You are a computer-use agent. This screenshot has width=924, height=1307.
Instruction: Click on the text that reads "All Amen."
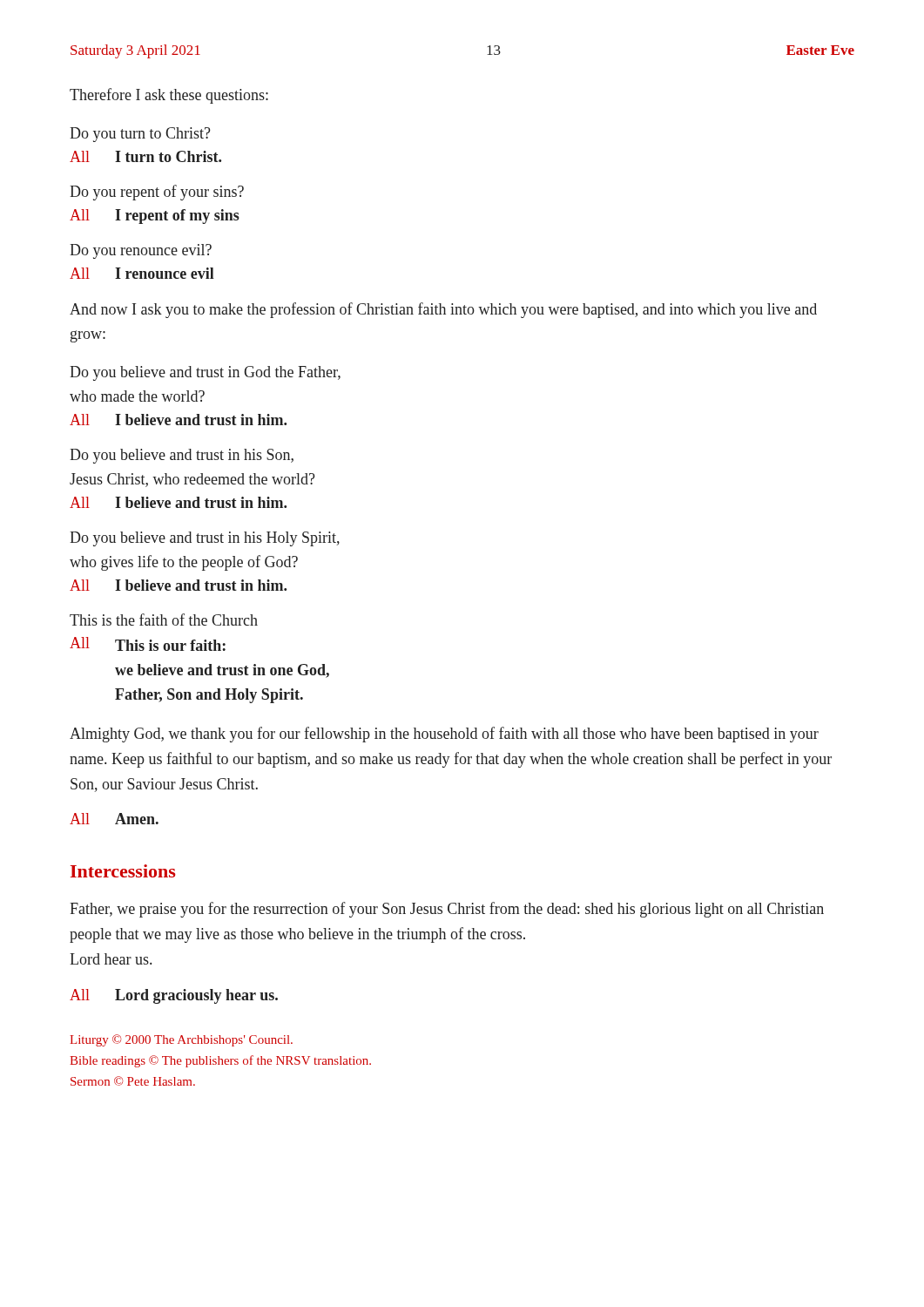point(114,820)
